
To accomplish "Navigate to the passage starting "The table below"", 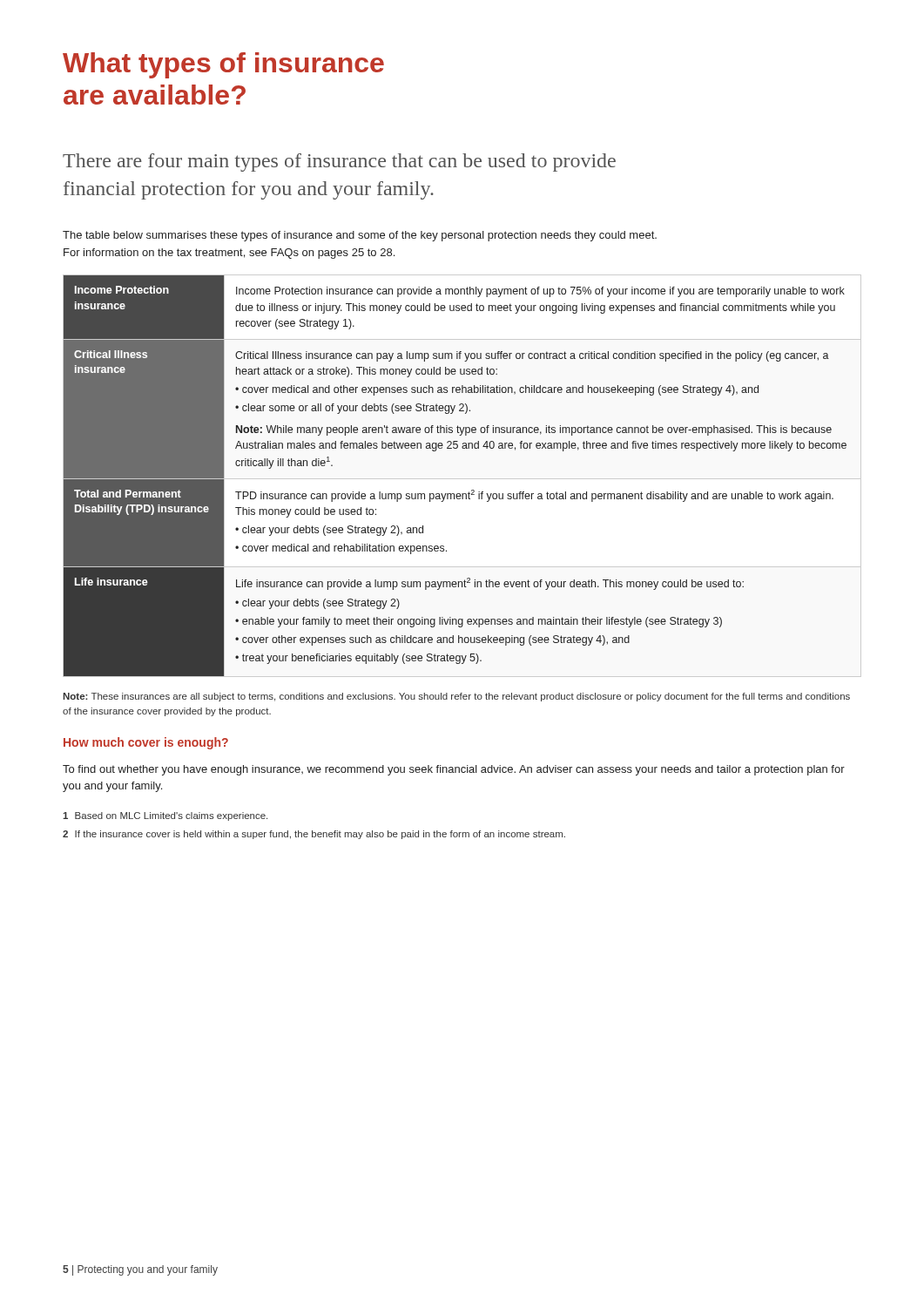I will coord(462,244).
